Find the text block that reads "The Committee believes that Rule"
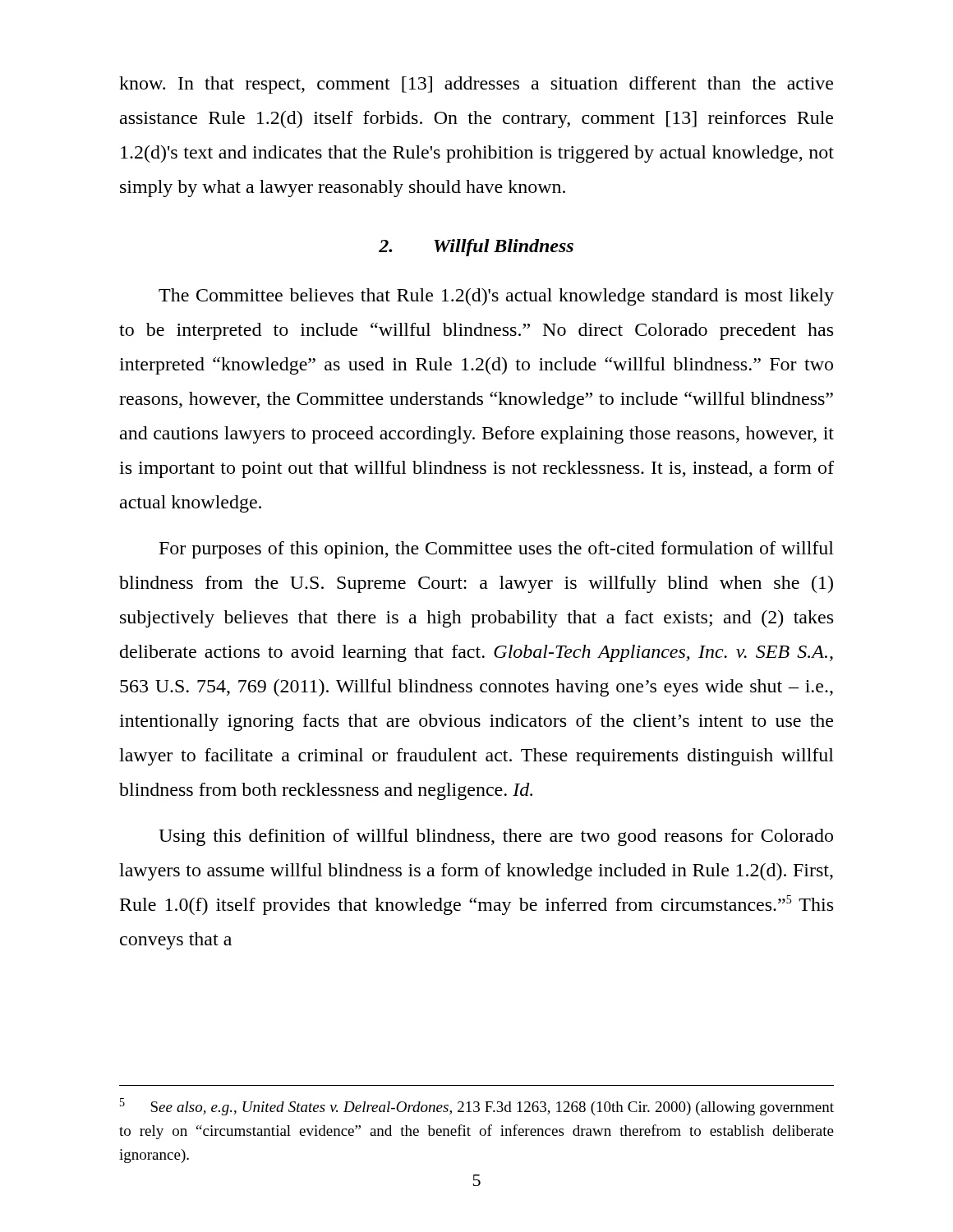This screenshot has height=1232, width=953. (476, 398)
